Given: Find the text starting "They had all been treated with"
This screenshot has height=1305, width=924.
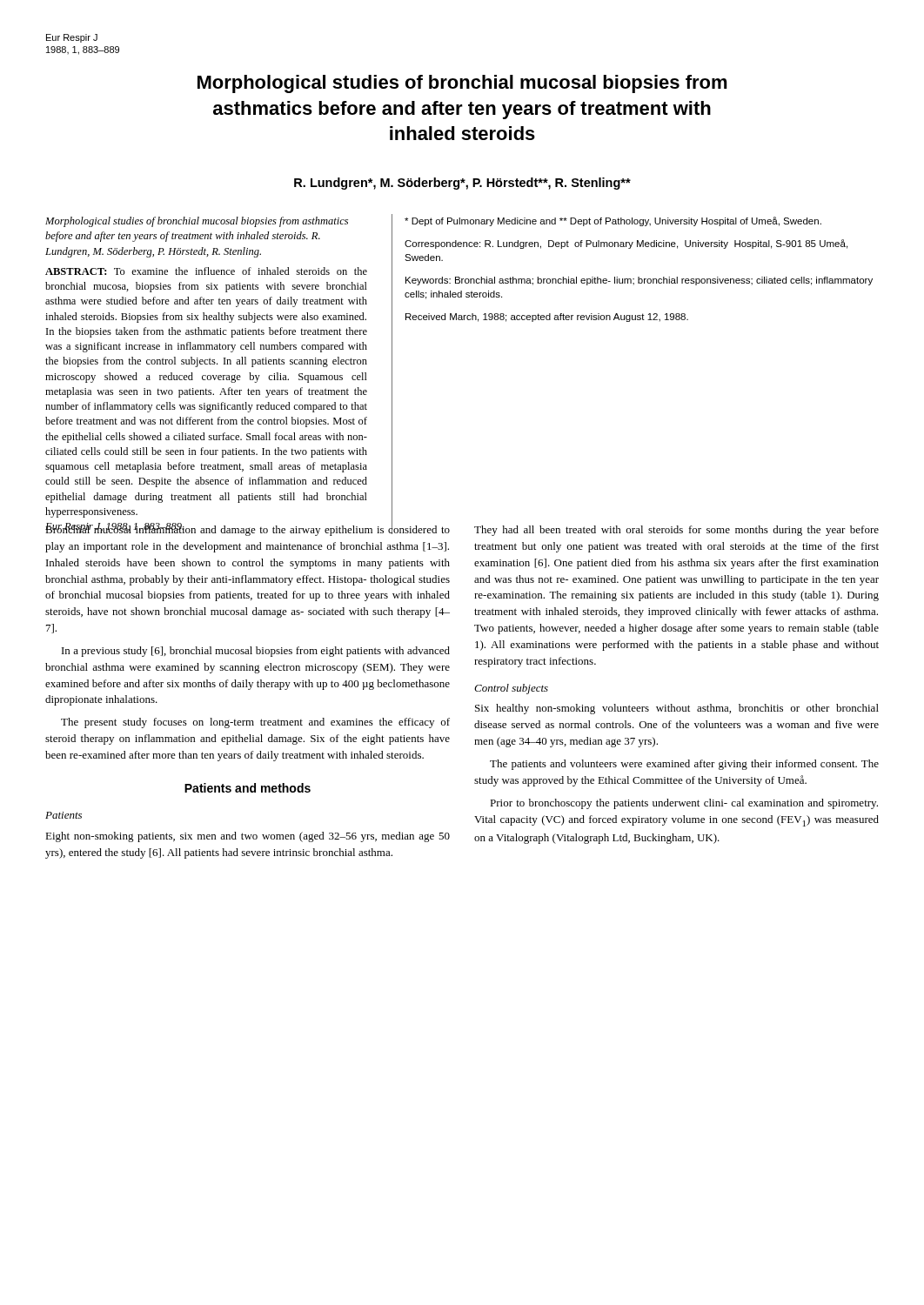Looking at the screenshot, I should 676,596.
